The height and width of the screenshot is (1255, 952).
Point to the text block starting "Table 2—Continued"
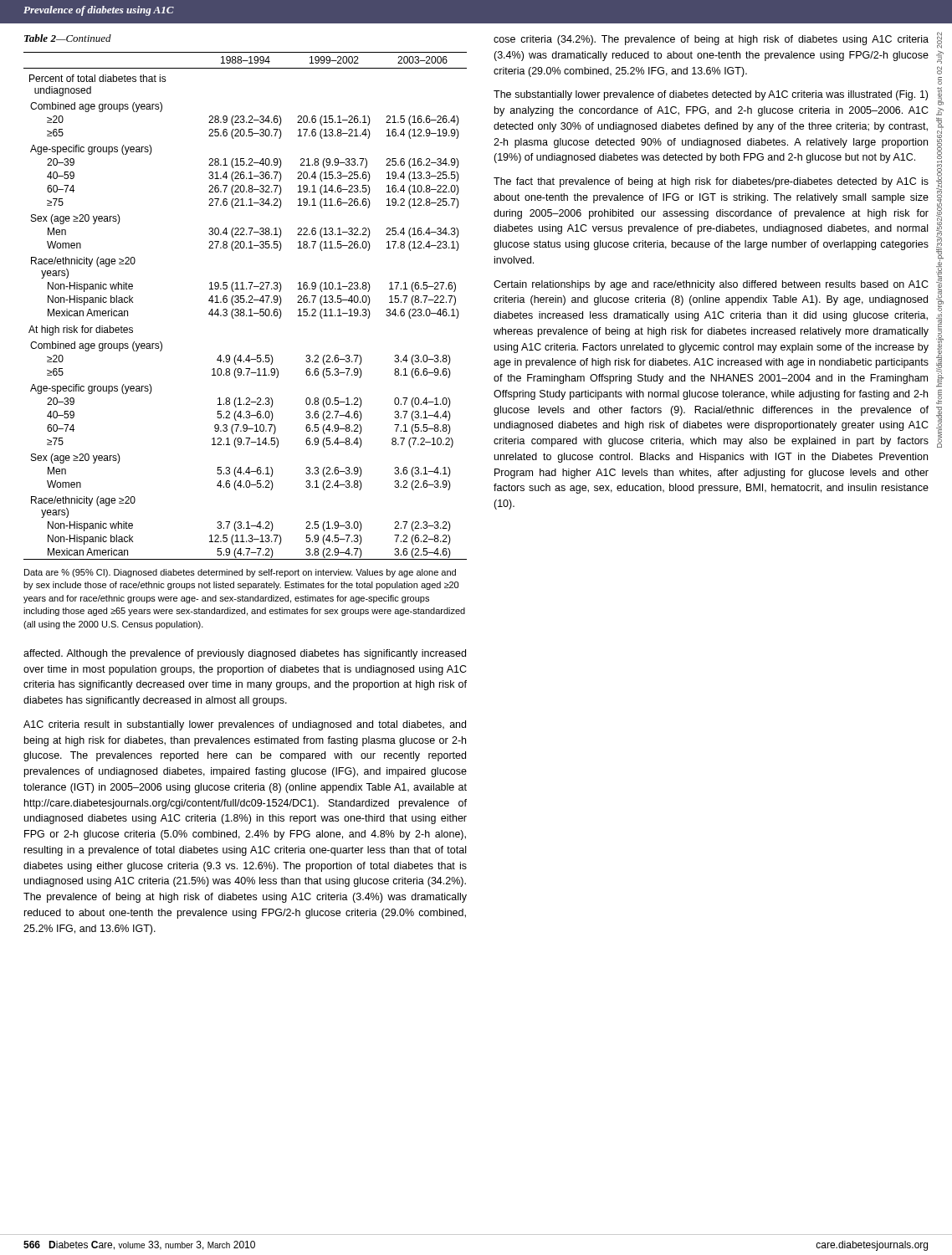click(67, 38)
